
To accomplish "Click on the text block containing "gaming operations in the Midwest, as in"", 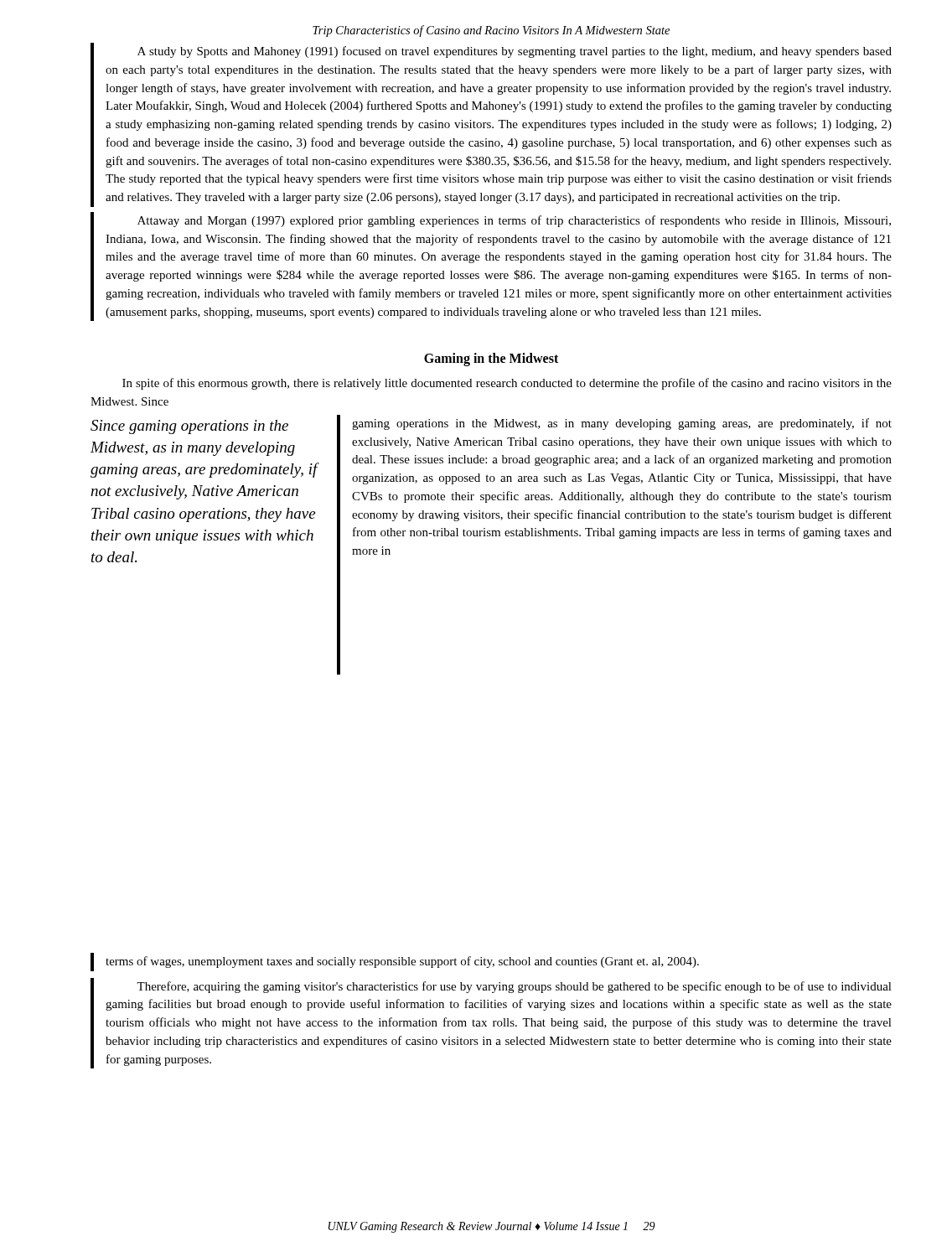I will (622, 487).
